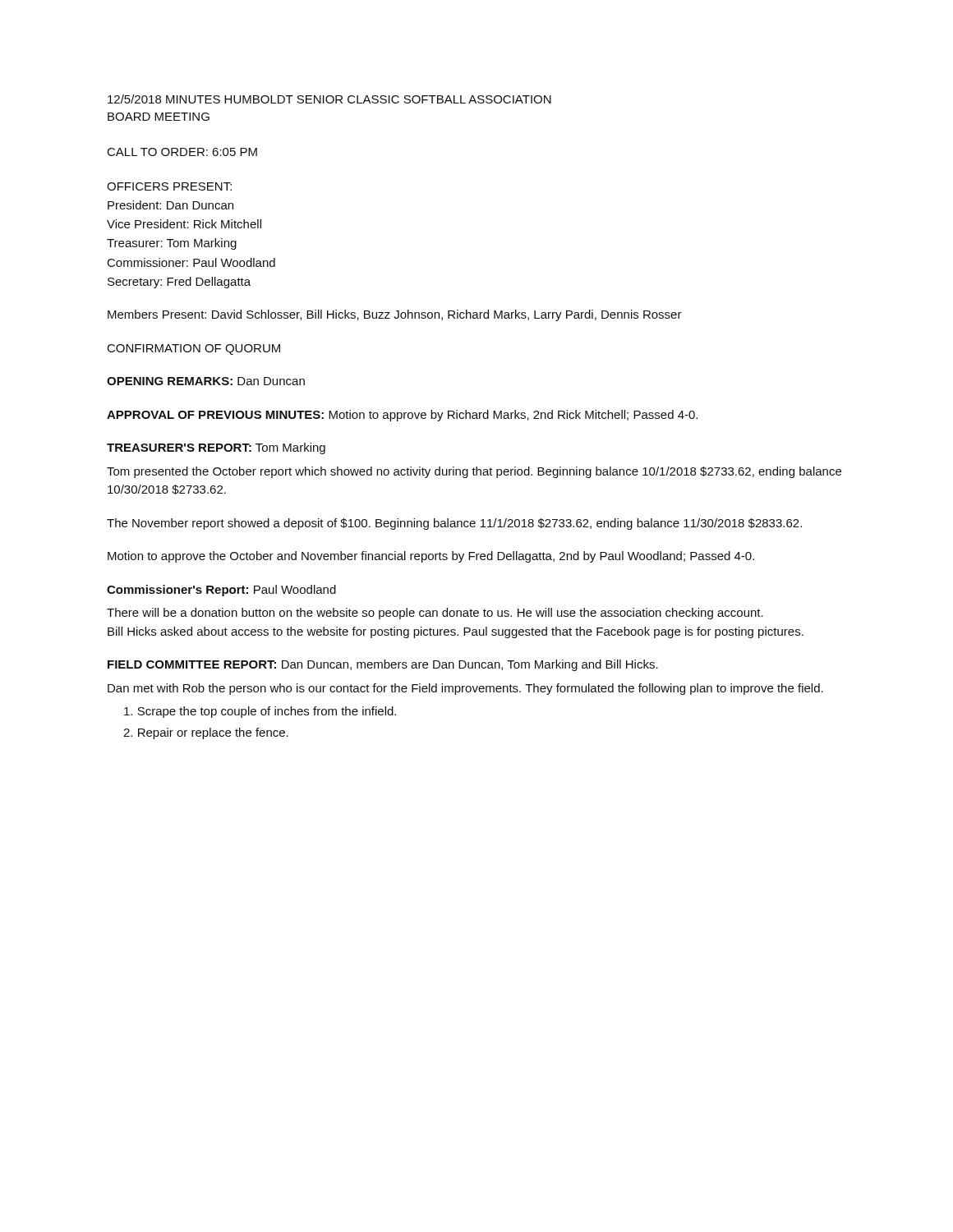Locate the block starting "TREASURER'S REPORT: Tom Marking"

click(x=216, y=447)
